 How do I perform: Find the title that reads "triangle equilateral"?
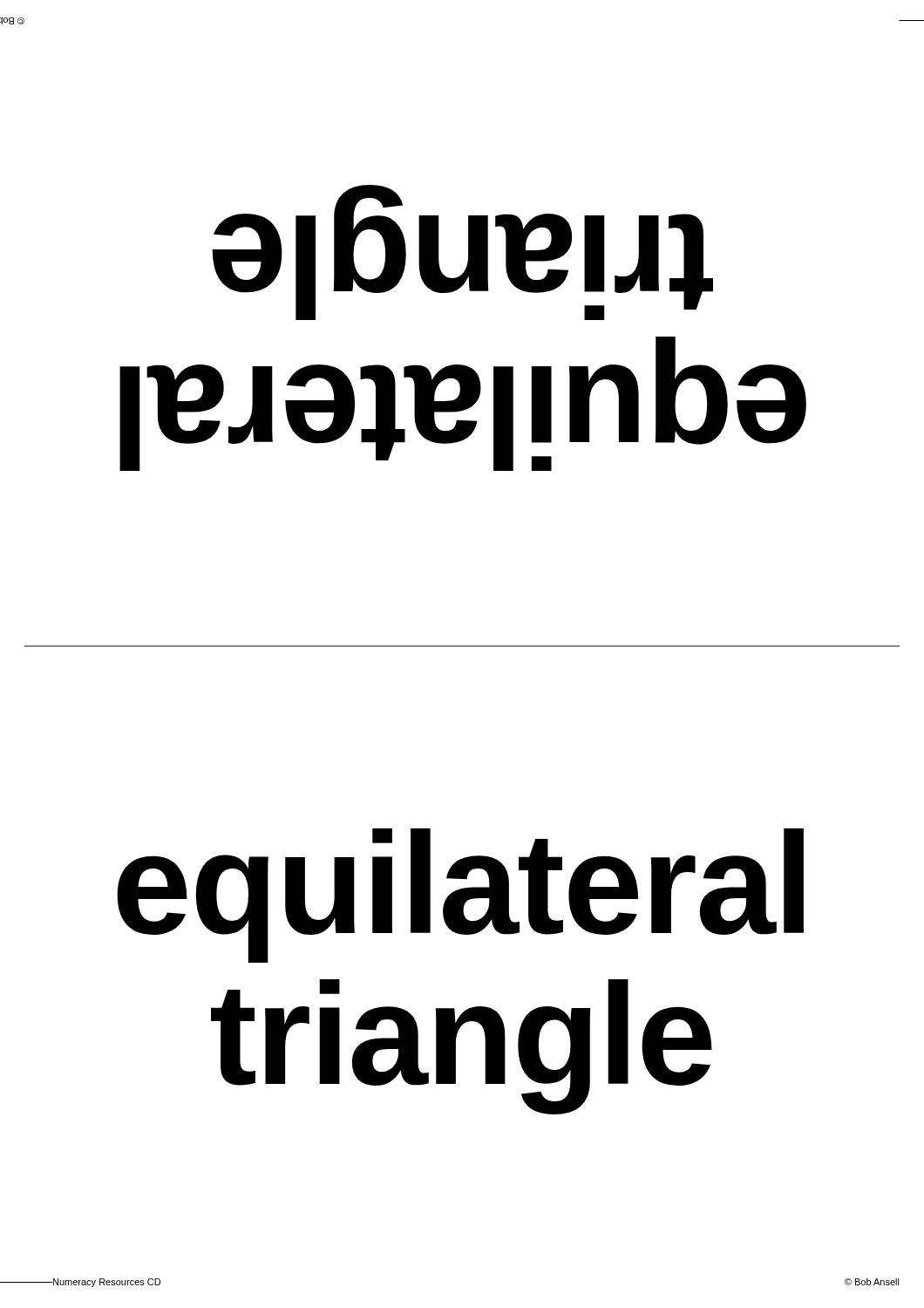point(462,341)
